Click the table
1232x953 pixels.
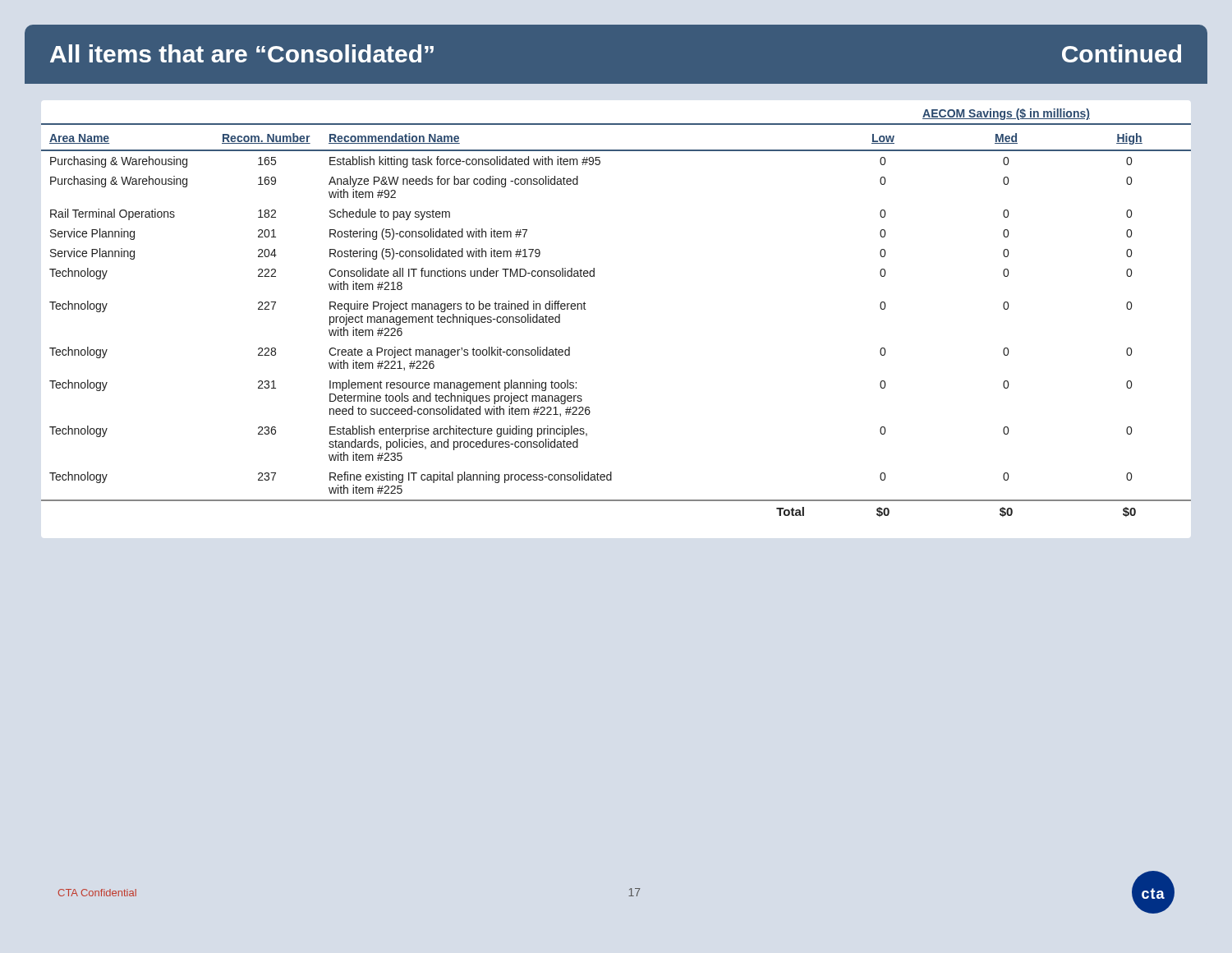(x=616, y=311)
